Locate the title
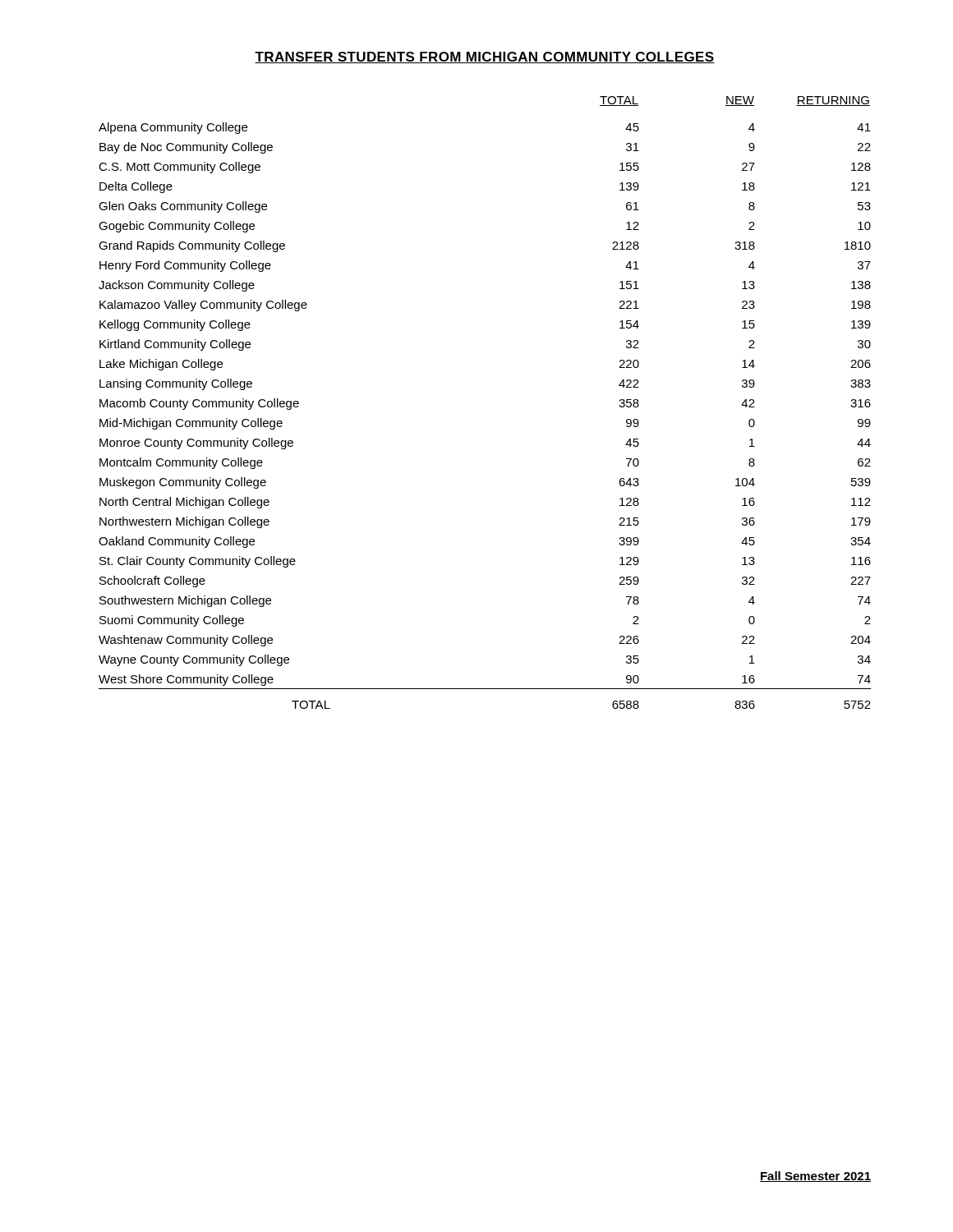 tap(485, 57)
